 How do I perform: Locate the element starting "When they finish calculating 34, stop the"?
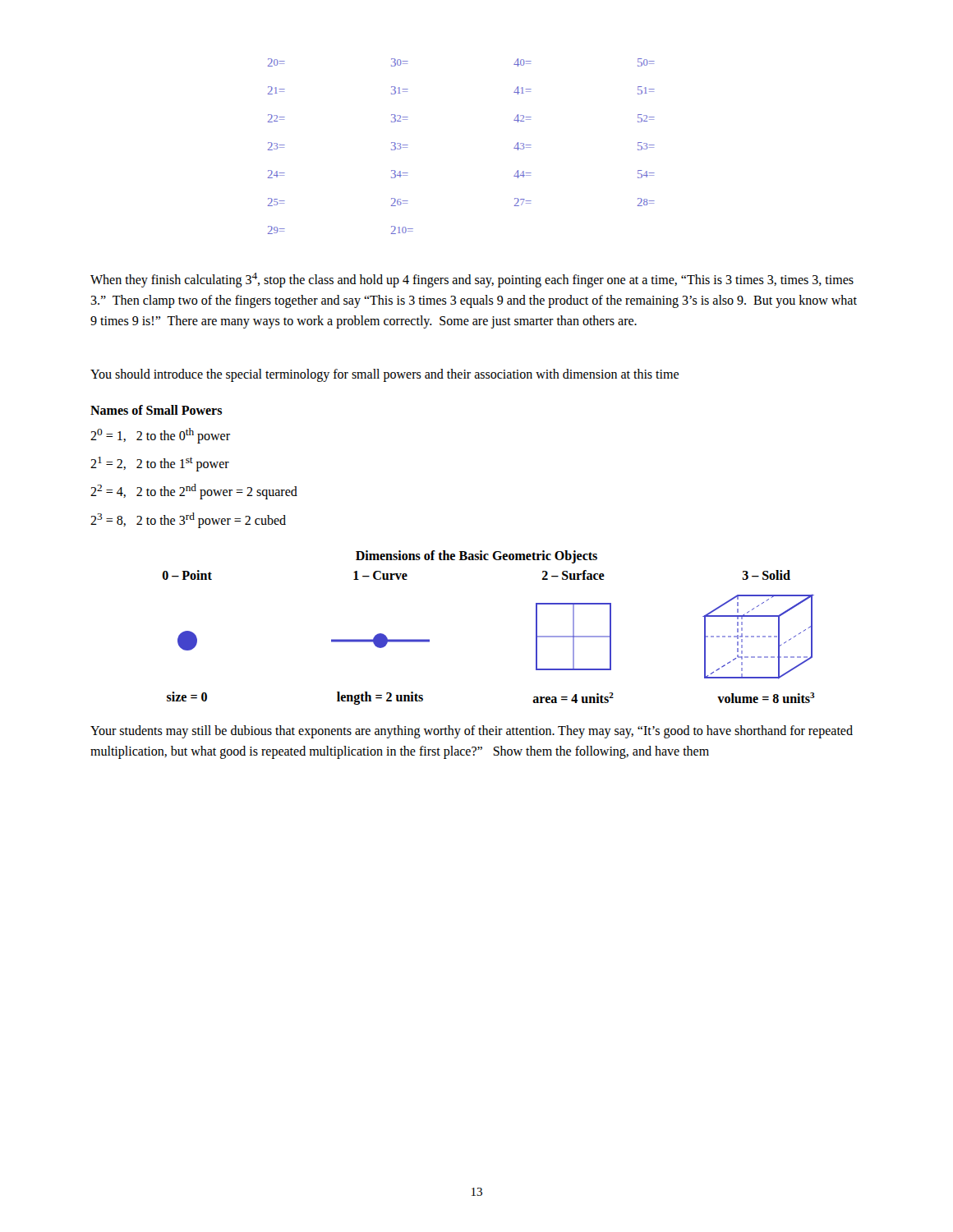[x=476, y=300]
